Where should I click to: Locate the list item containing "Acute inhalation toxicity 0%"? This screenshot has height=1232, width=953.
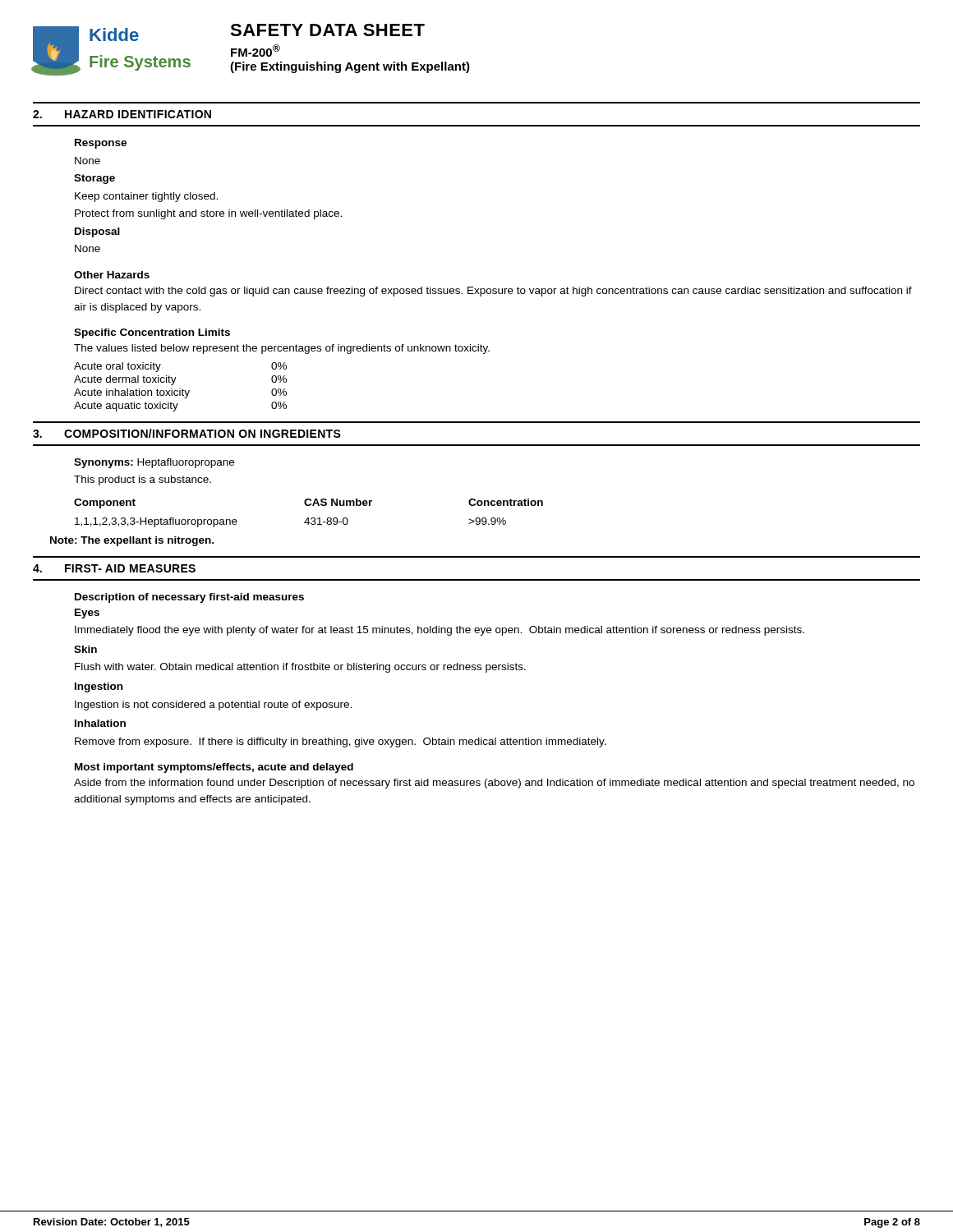181,392
